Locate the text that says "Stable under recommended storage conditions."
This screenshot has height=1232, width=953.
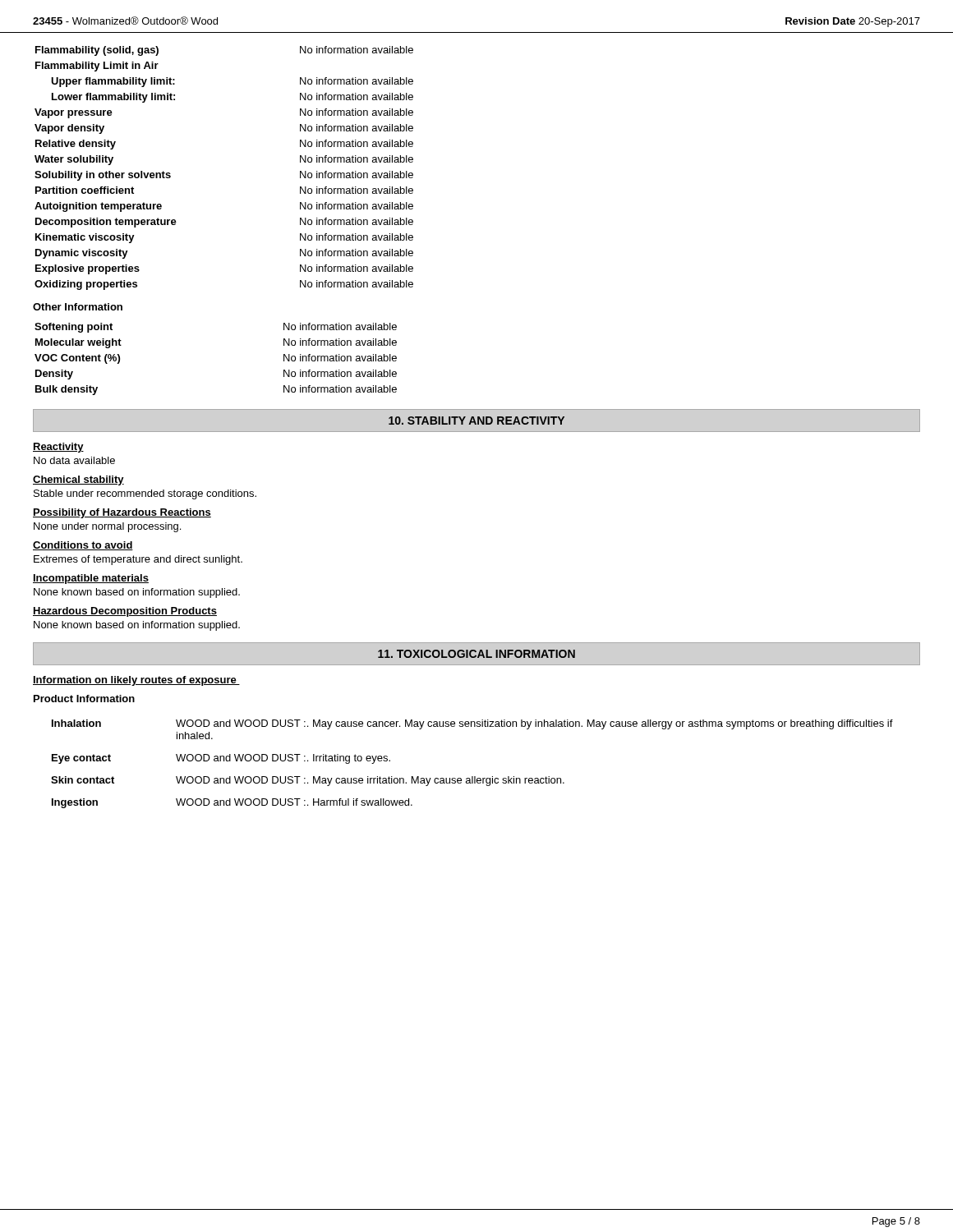tap(145, 493)
